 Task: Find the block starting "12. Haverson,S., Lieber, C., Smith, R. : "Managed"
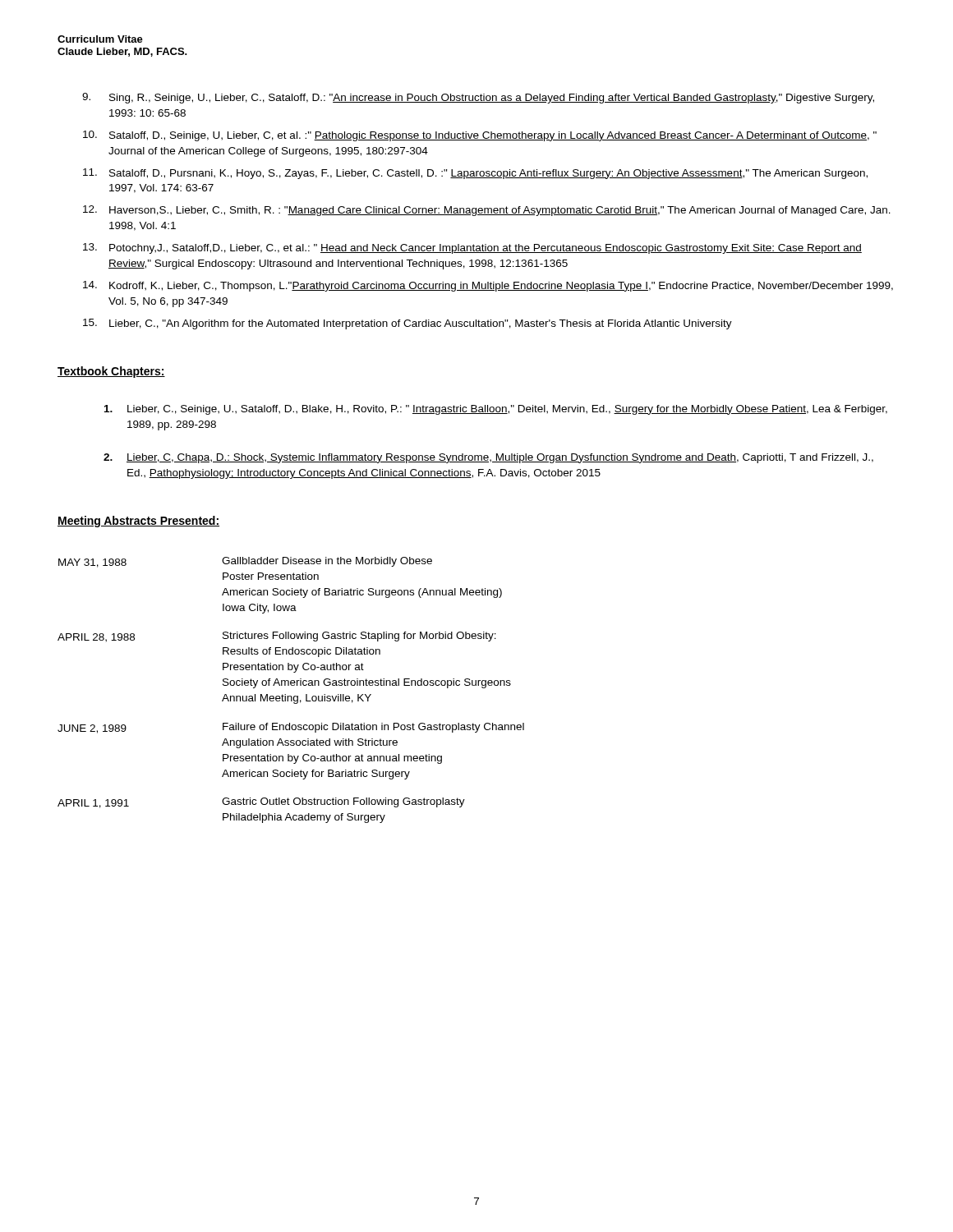pos(489,219)
